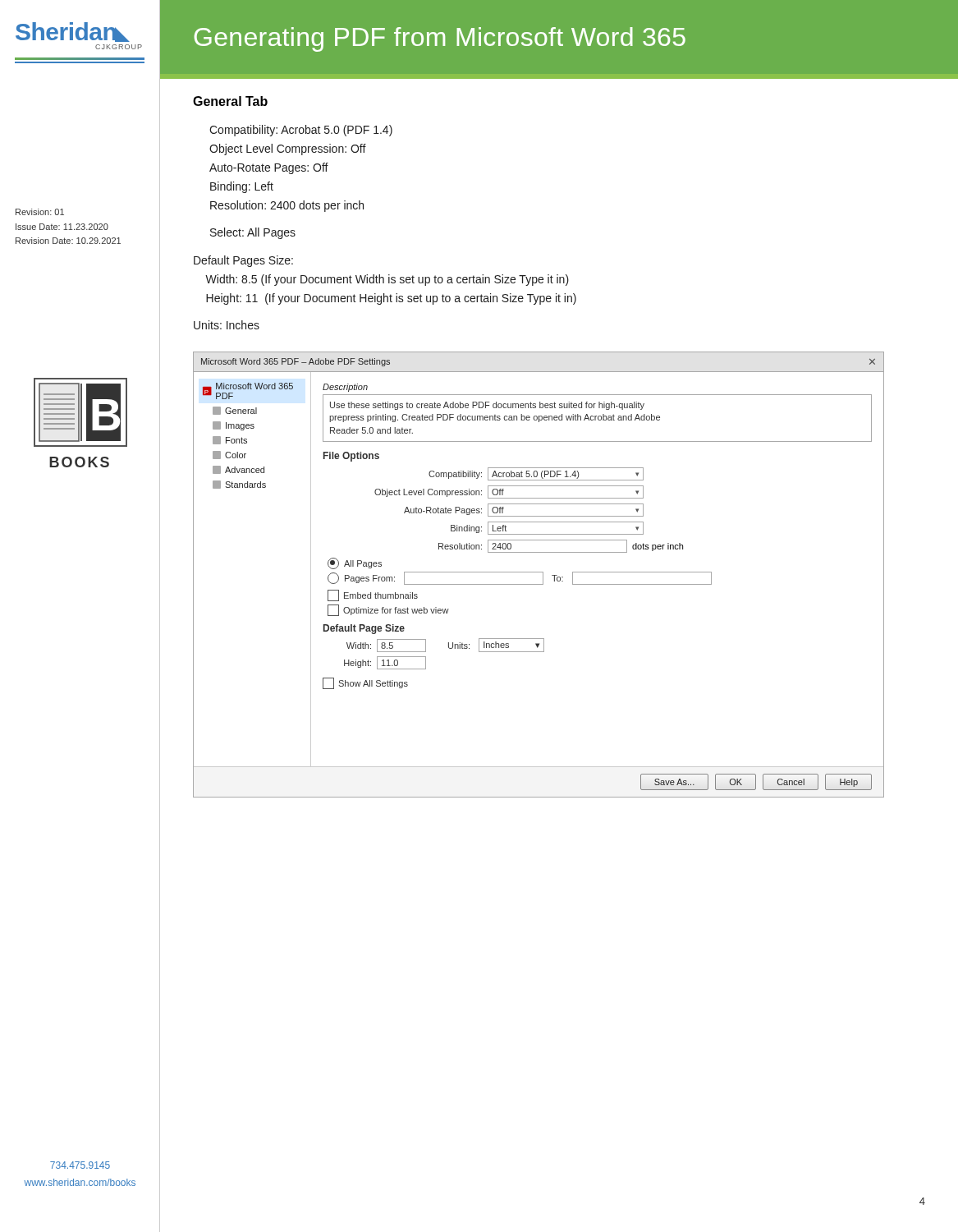This screenshot has width=958, height=1232.
Task: Find the passage starting "Default Pages Size: Width: 8.5 (If your"
Action: [x=385, y=279]
